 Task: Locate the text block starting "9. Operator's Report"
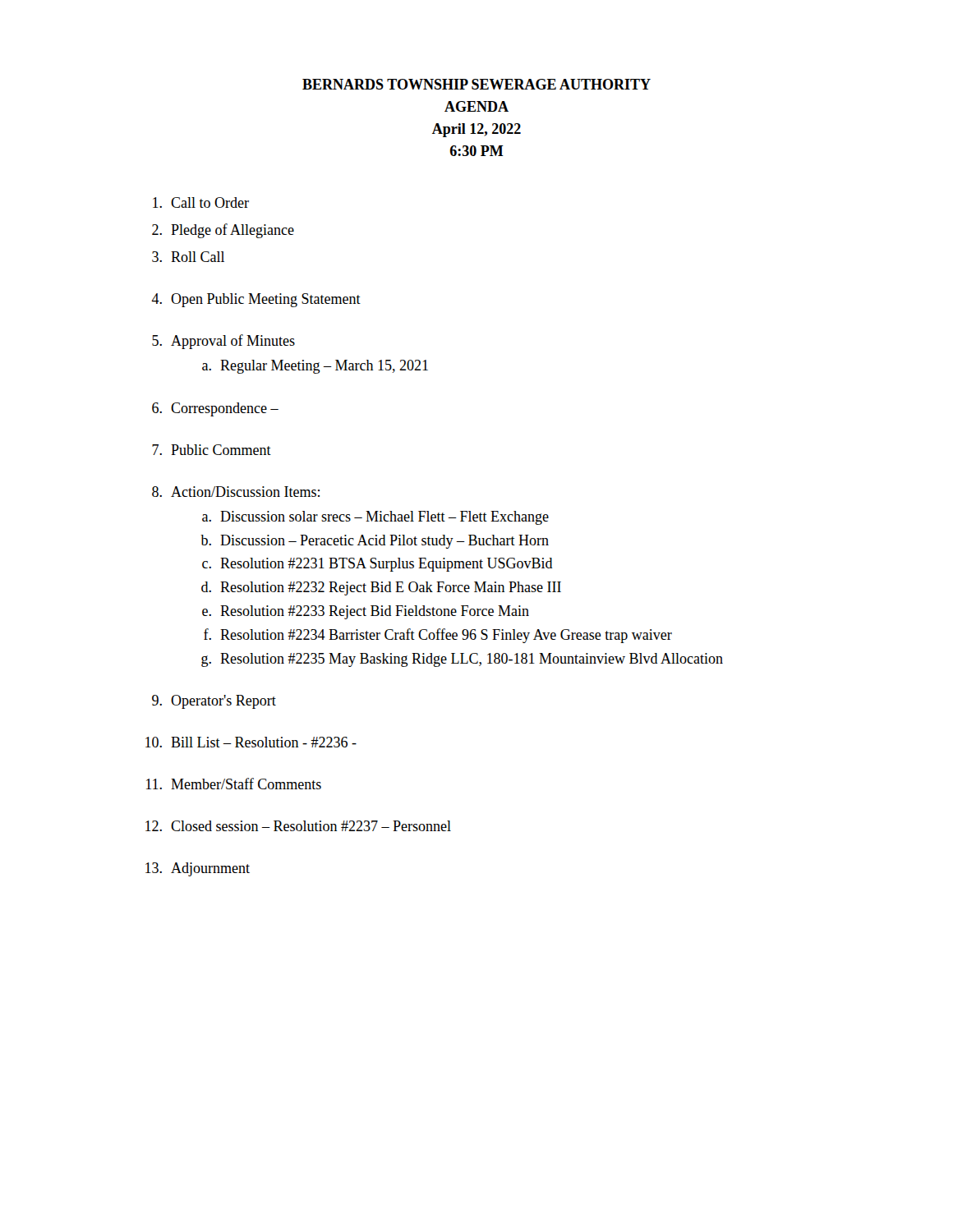(x=214, y=702)
